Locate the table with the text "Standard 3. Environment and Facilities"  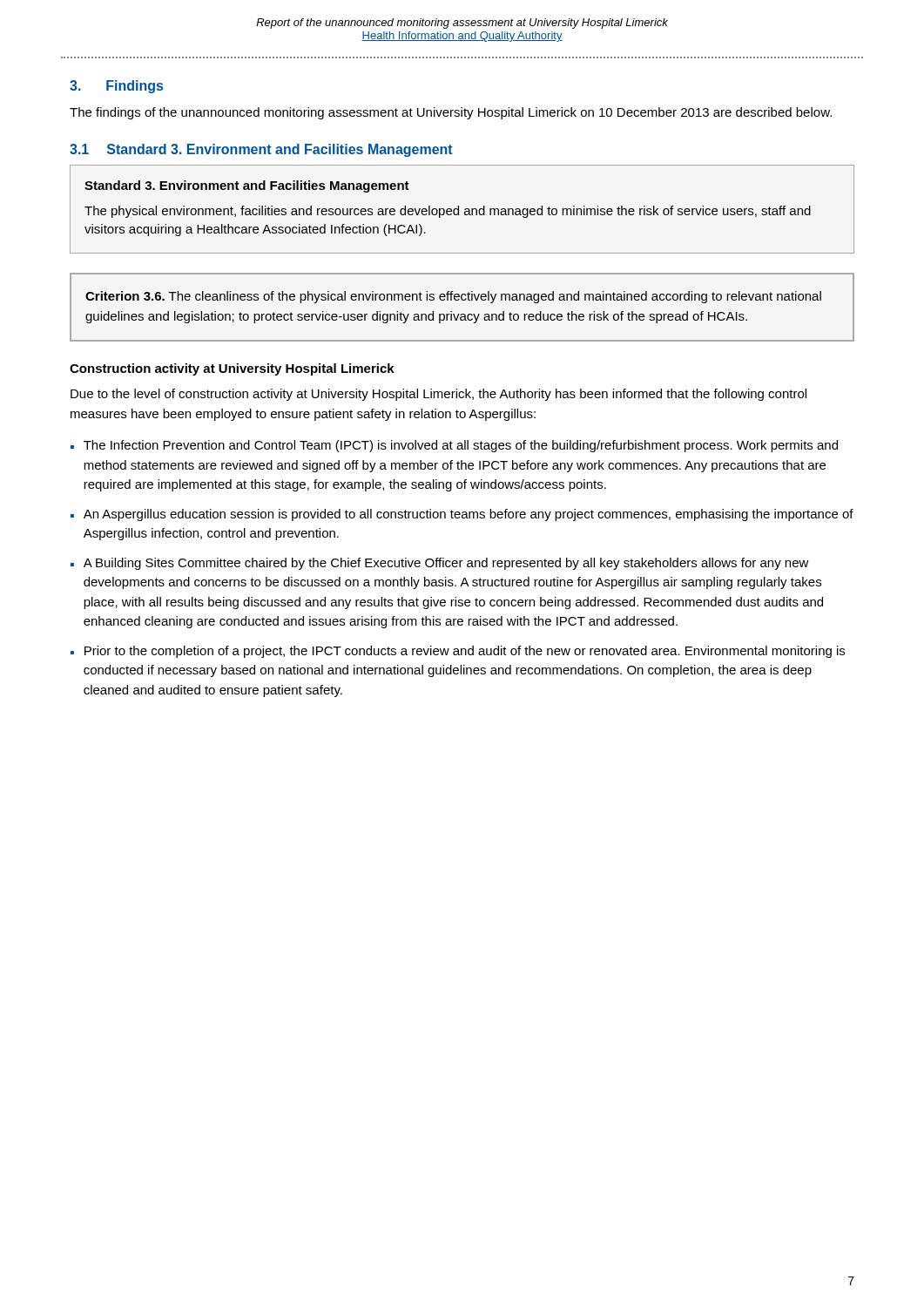coord(462,209)
